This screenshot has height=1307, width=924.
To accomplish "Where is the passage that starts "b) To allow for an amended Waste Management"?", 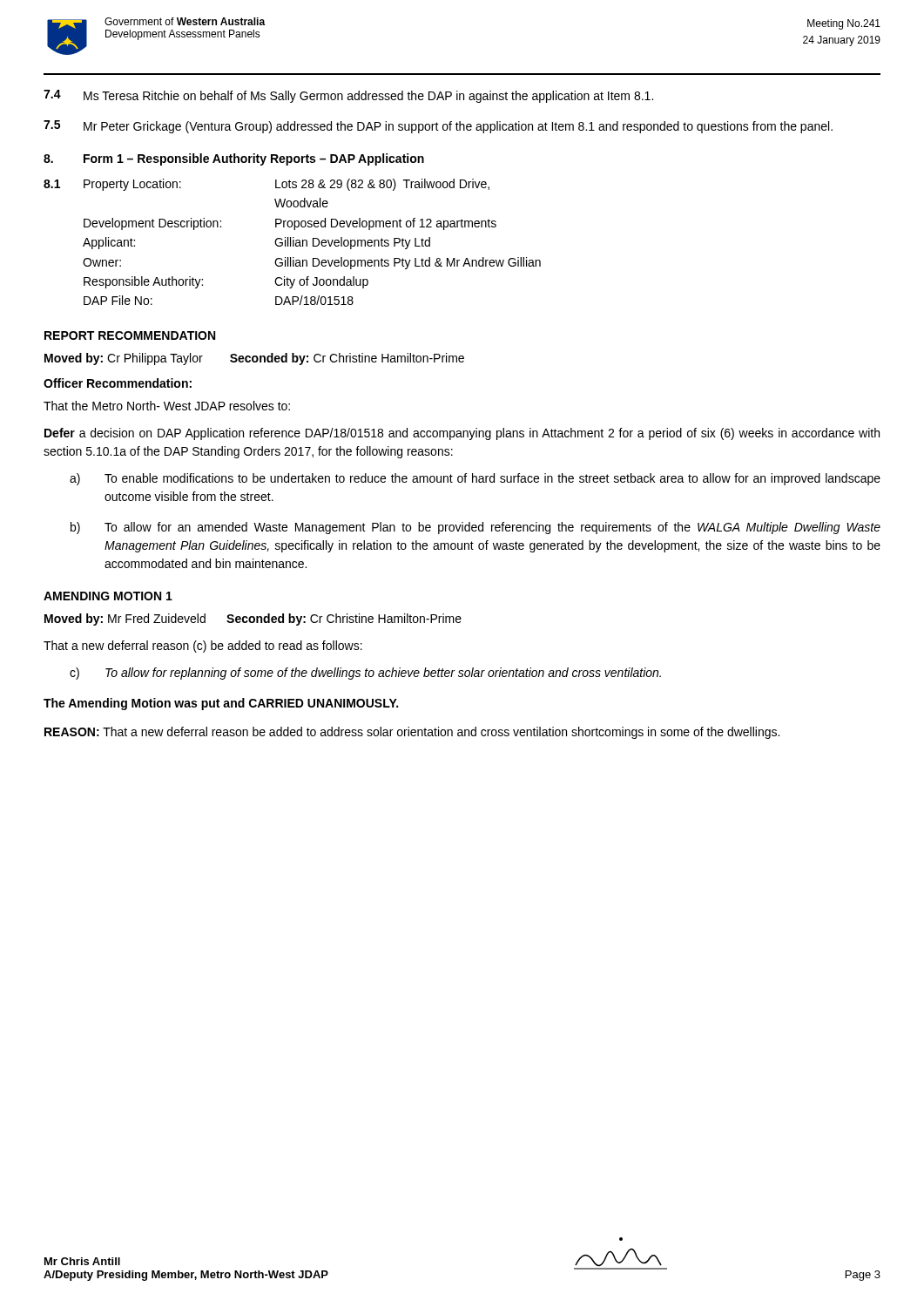I will coord(475,546).
